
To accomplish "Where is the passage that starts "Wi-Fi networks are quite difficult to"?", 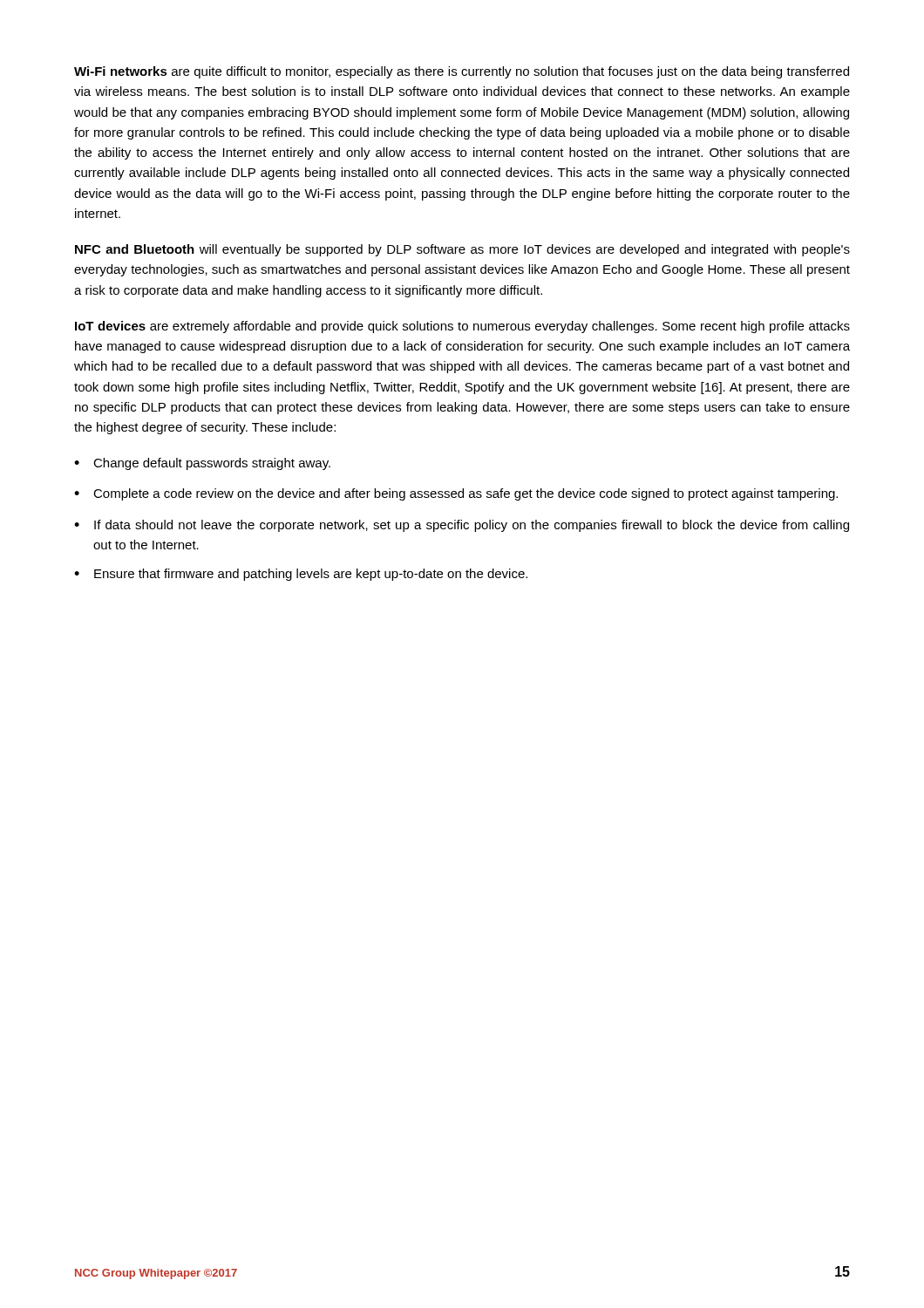I will [x=462, y=142].
